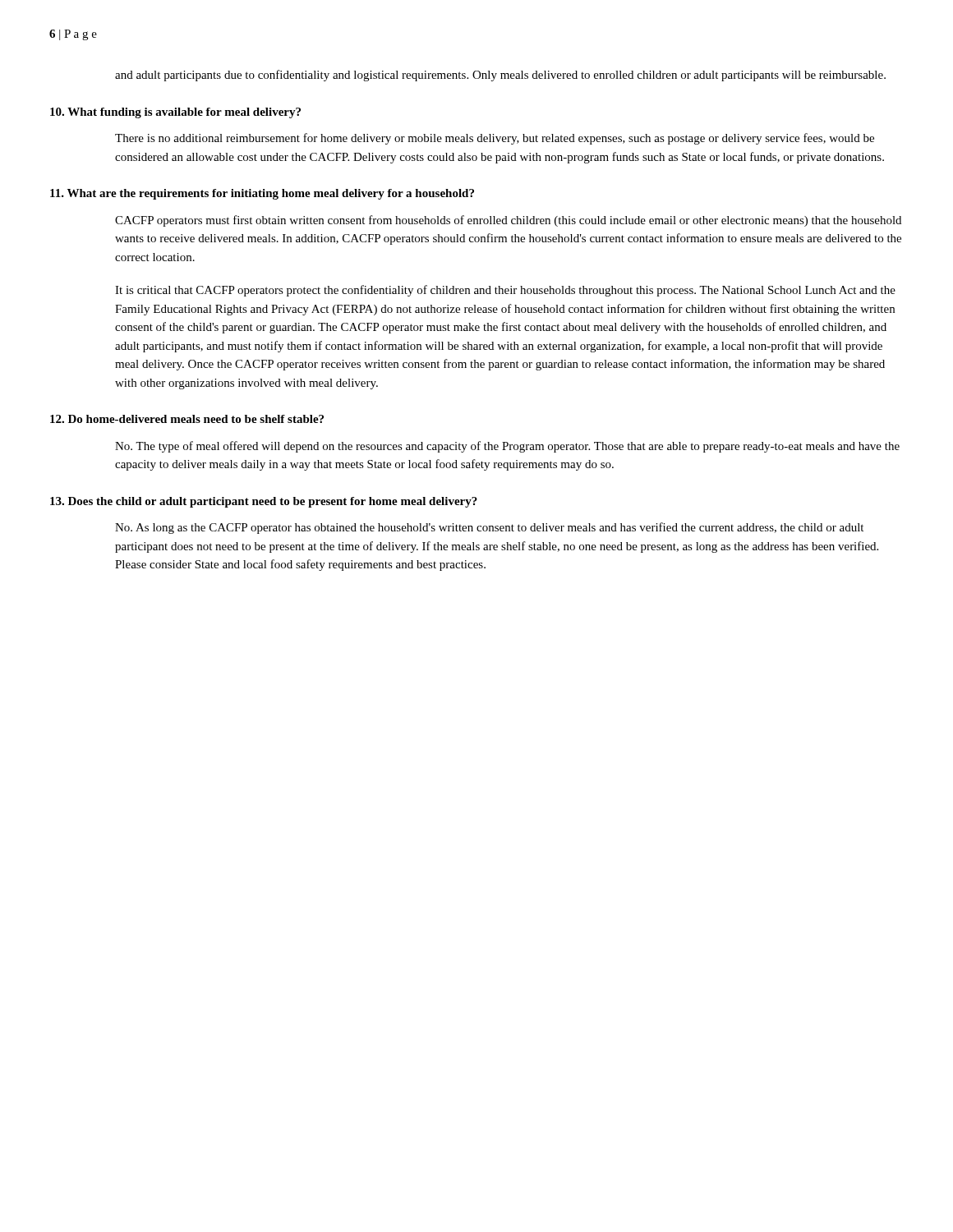Locate the block of text that opens with "It is critical that CACFP operators"
Screen dimensions: 1232x953
[505, 336]
